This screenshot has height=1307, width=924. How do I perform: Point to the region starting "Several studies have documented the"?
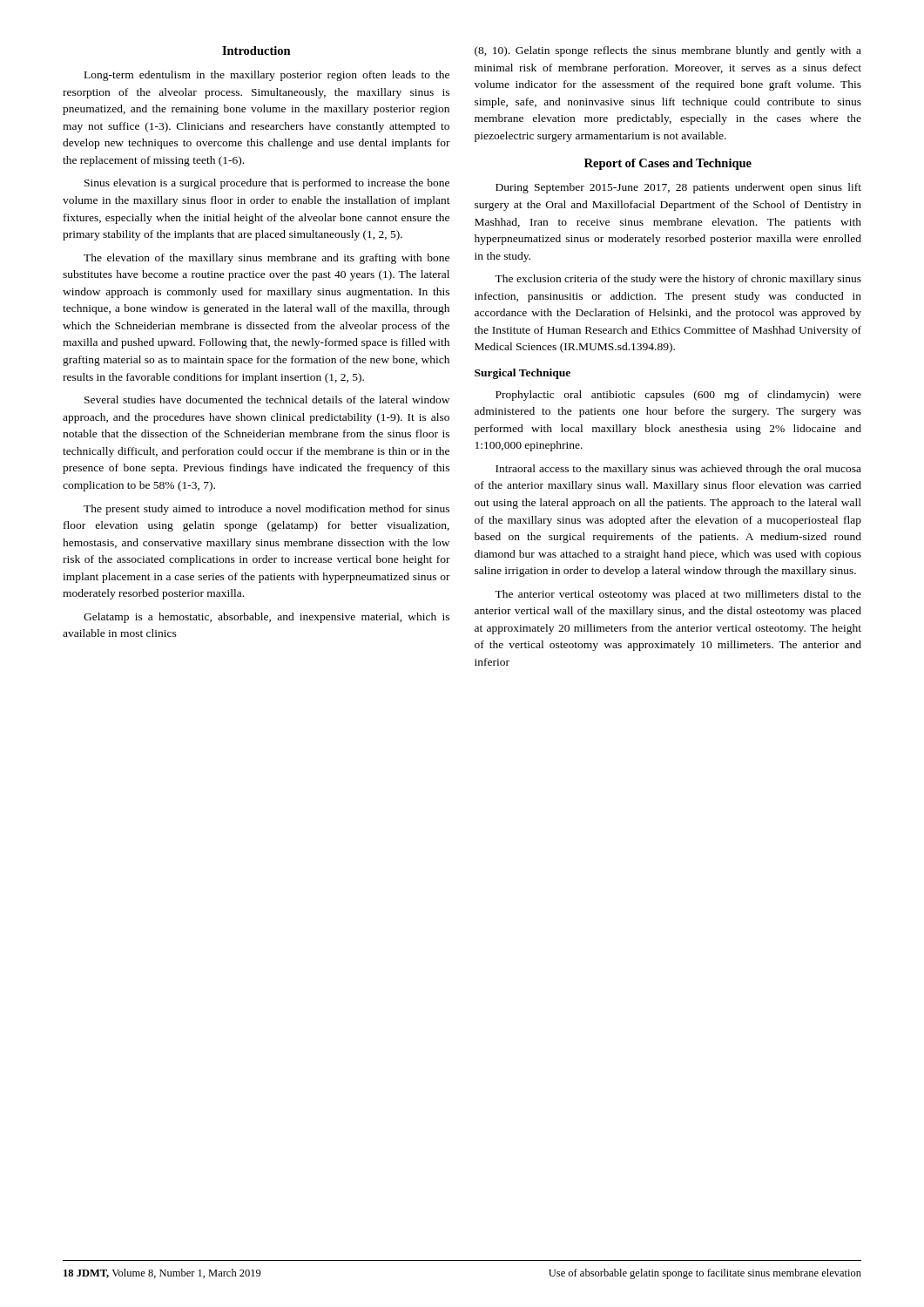click(256, 442)
